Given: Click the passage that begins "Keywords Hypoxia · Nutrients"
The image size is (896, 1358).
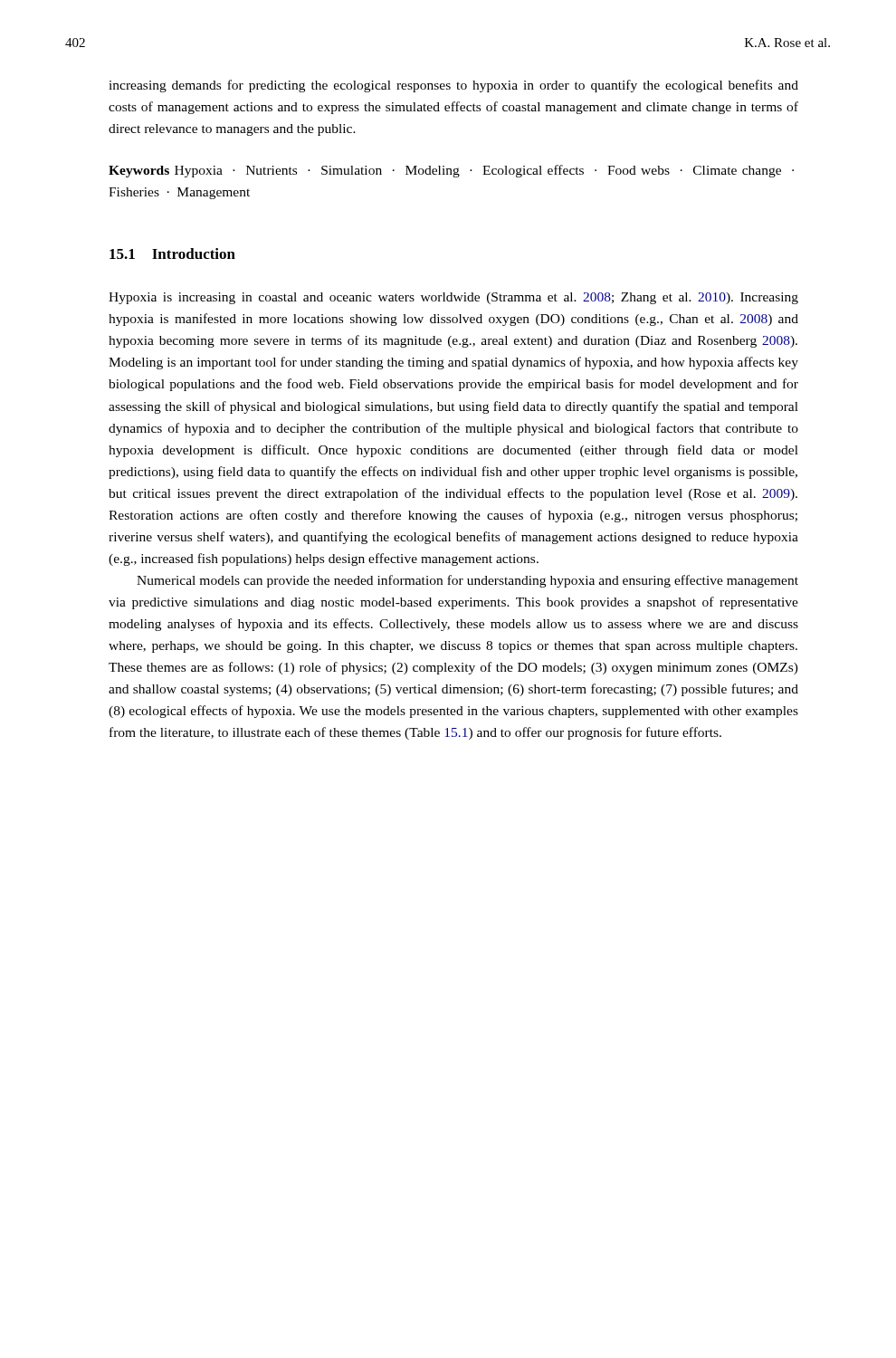Looking at the screenshot, I should [x=453, y=181].
